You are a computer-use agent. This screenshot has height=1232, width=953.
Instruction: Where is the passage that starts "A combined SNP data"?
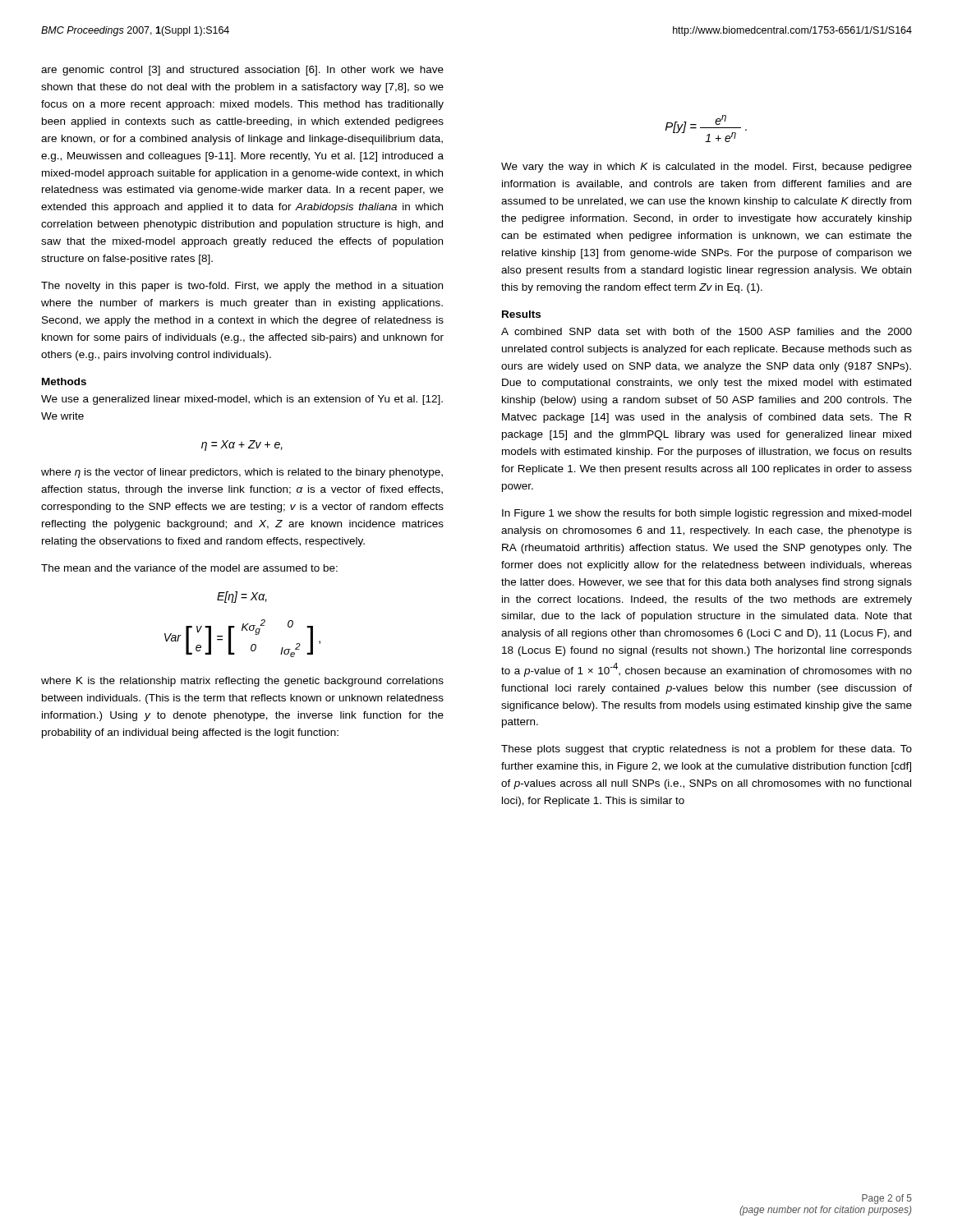707,408
